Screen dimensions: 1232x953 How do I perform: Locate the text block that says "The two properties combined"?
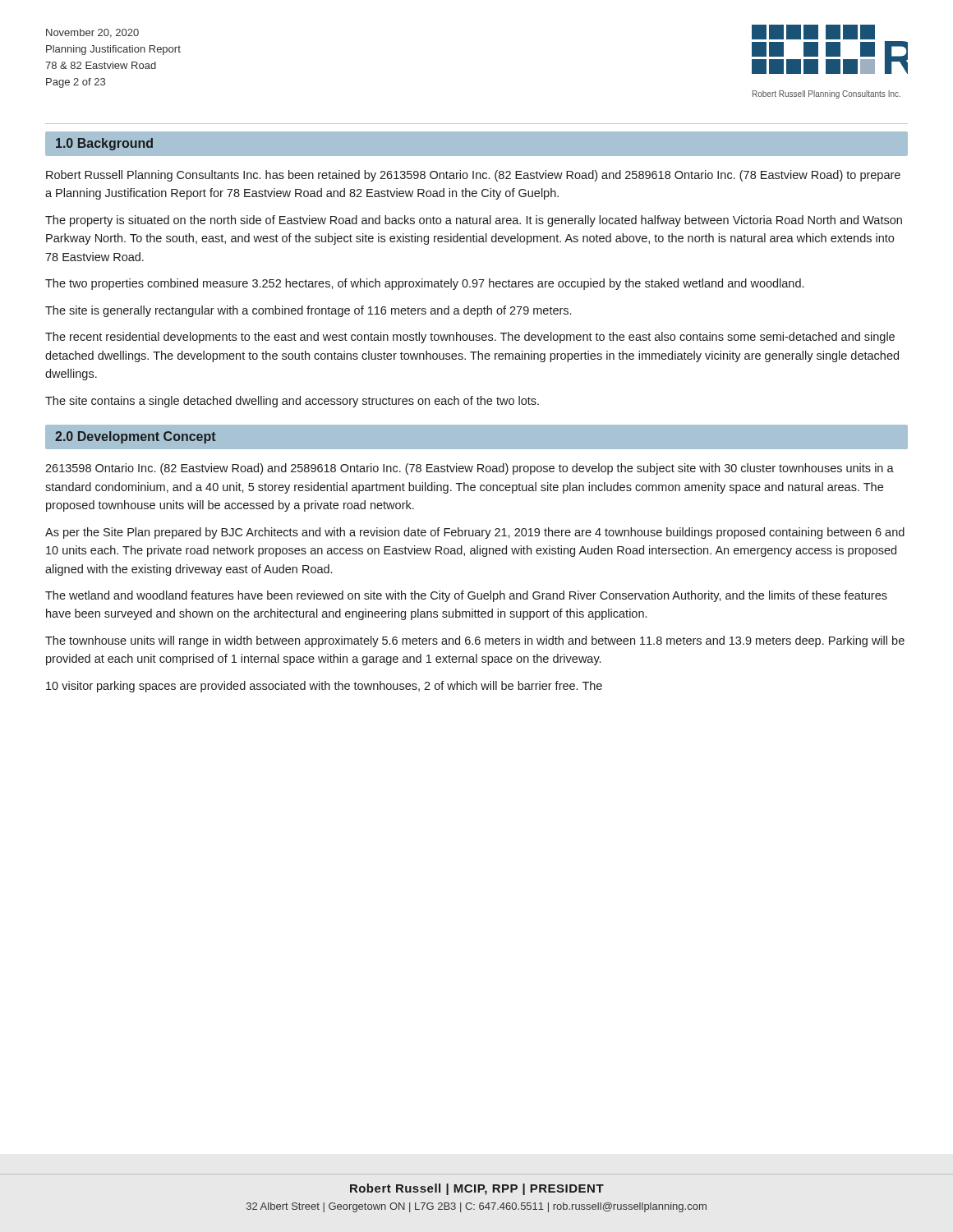pyautogui.click(x=425, y=284)
